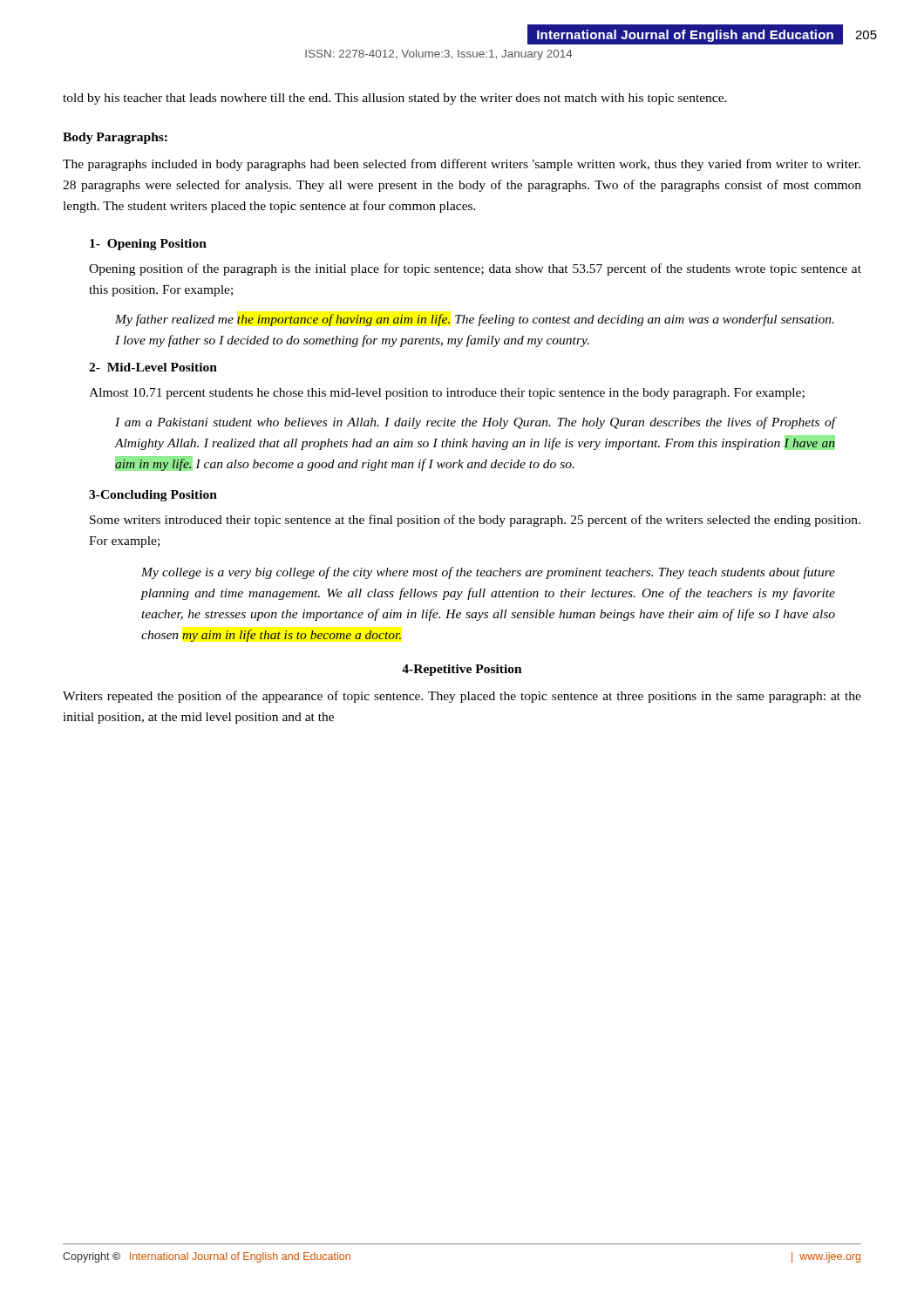This screenshot has width=924, height=1308.
Task: Locate the text block with the text "Almost 10.71 percent students he chose this mid-level"
Action: point(447,392)
